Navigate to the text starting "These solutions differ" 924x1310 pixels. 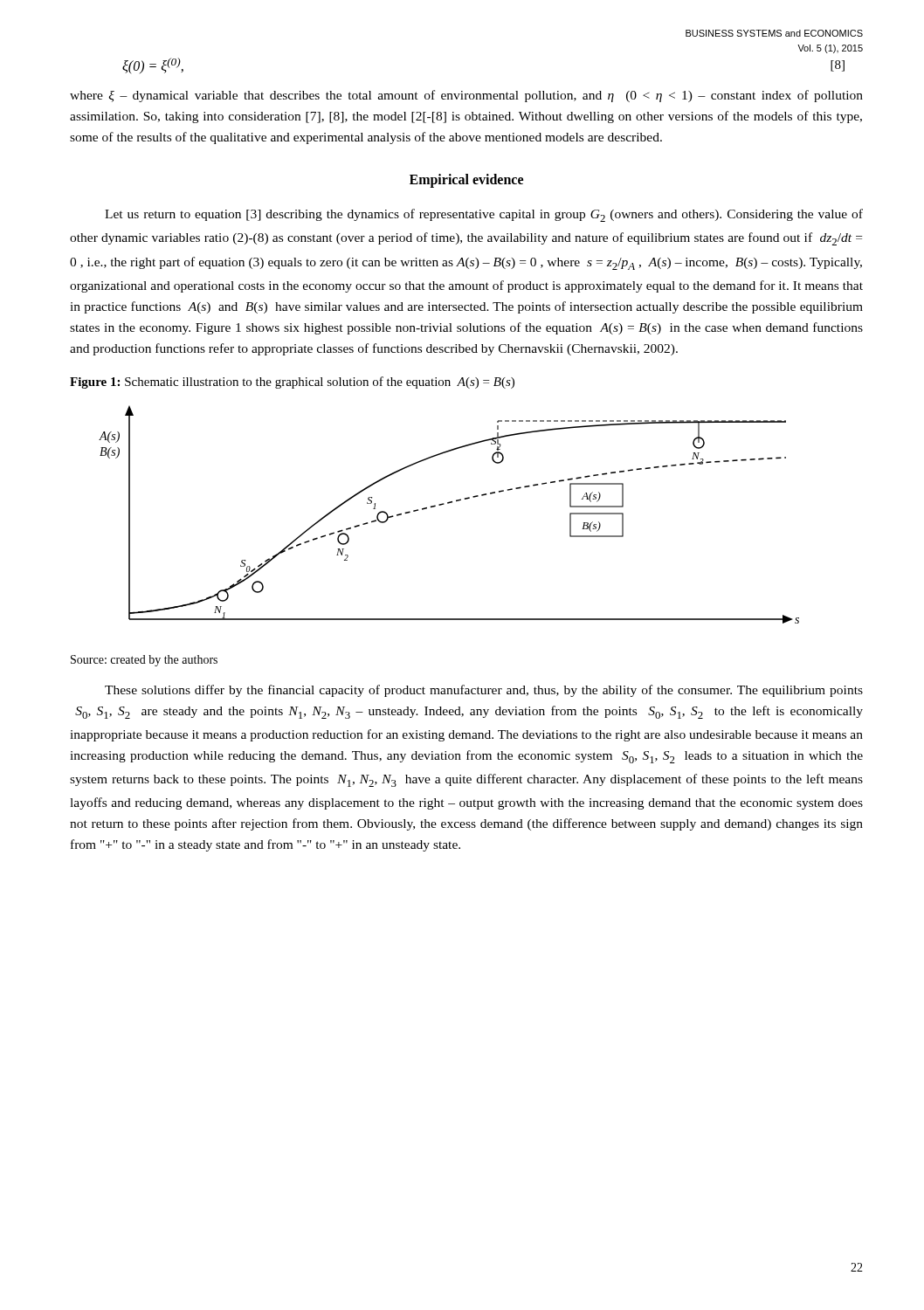tap(466, 767)
